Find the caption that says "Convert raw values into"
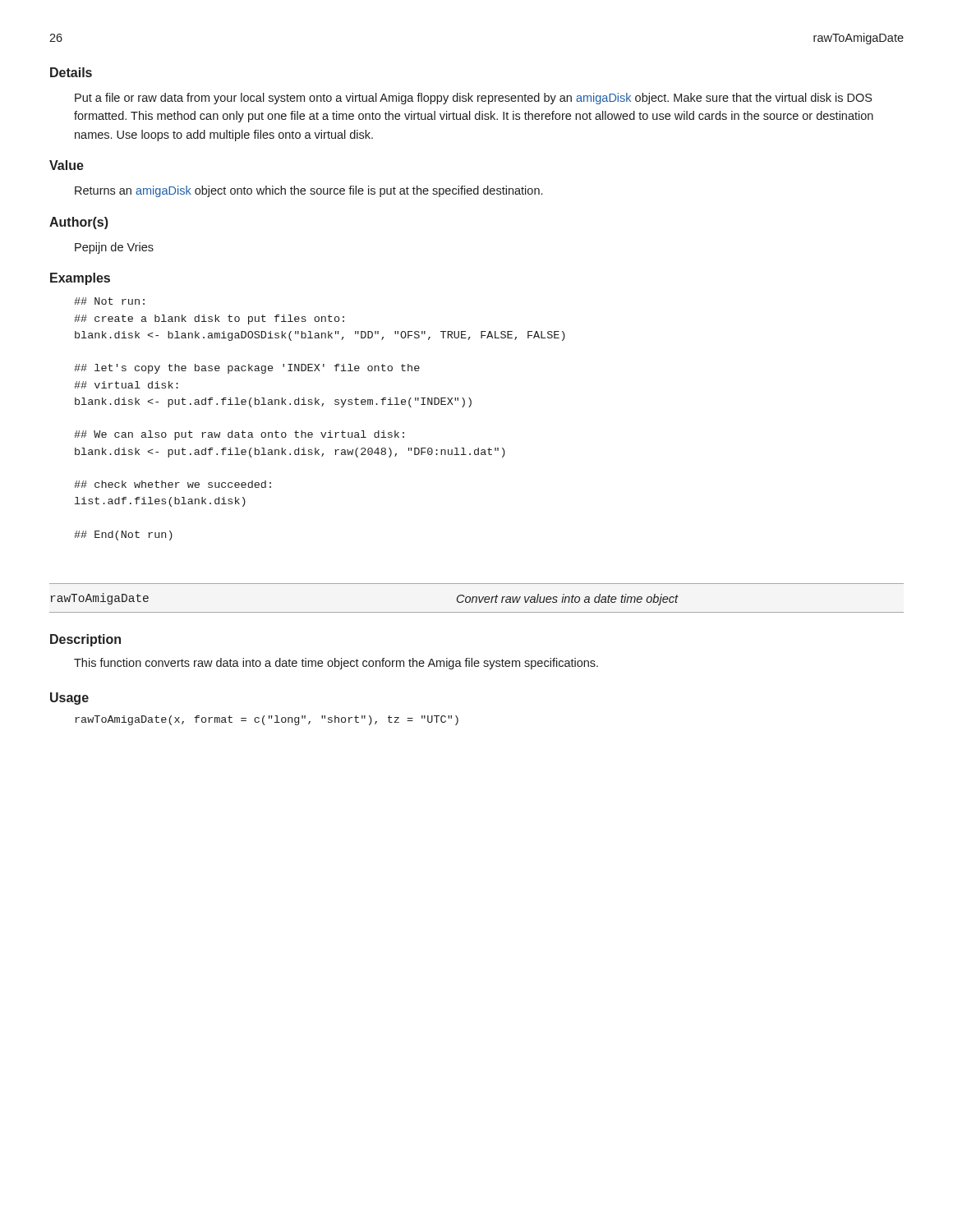953x1232 pixels. click(567, 599)
